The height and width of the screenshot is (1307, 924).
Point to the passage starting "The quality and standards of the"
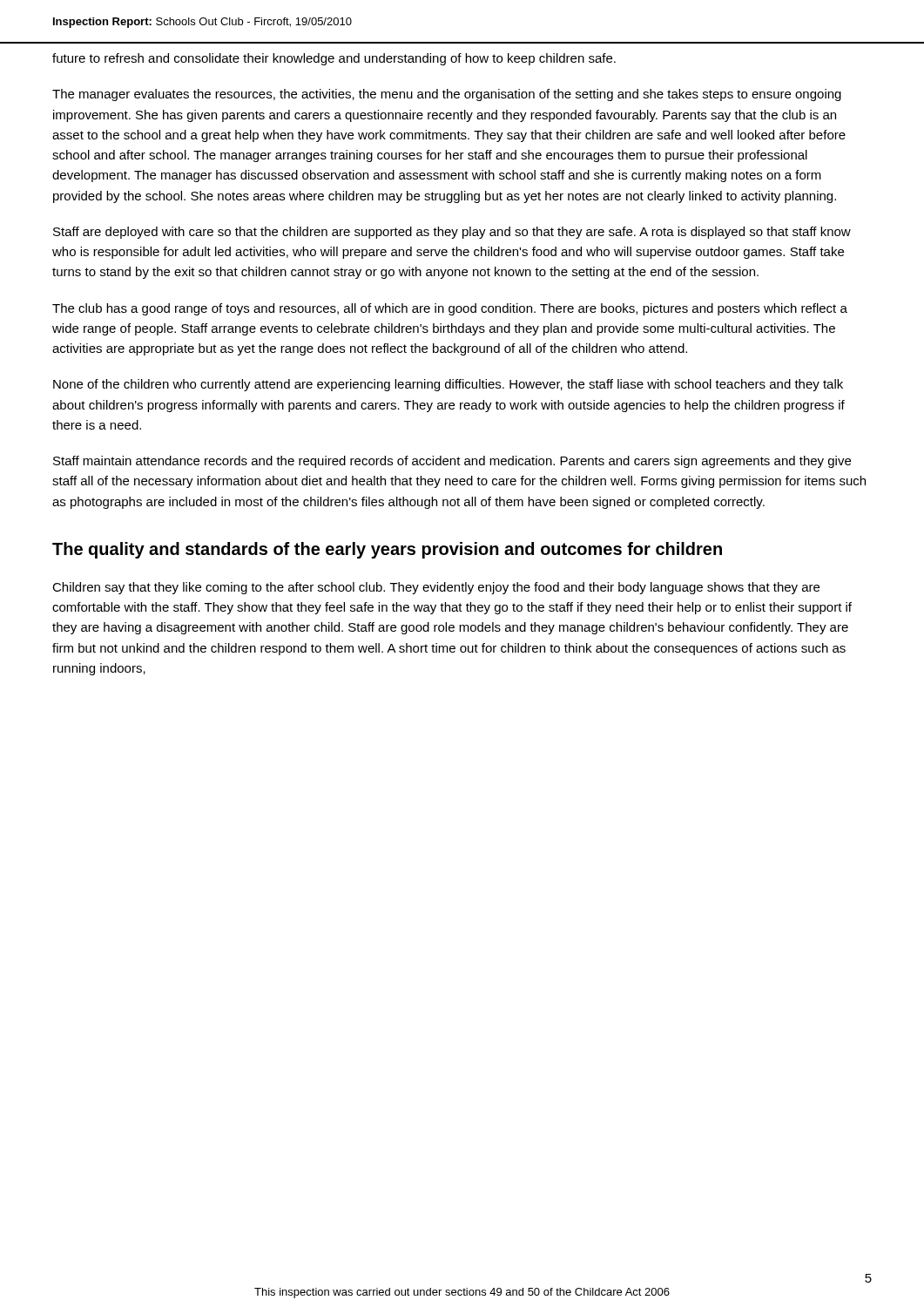click(x=388, y=549)
